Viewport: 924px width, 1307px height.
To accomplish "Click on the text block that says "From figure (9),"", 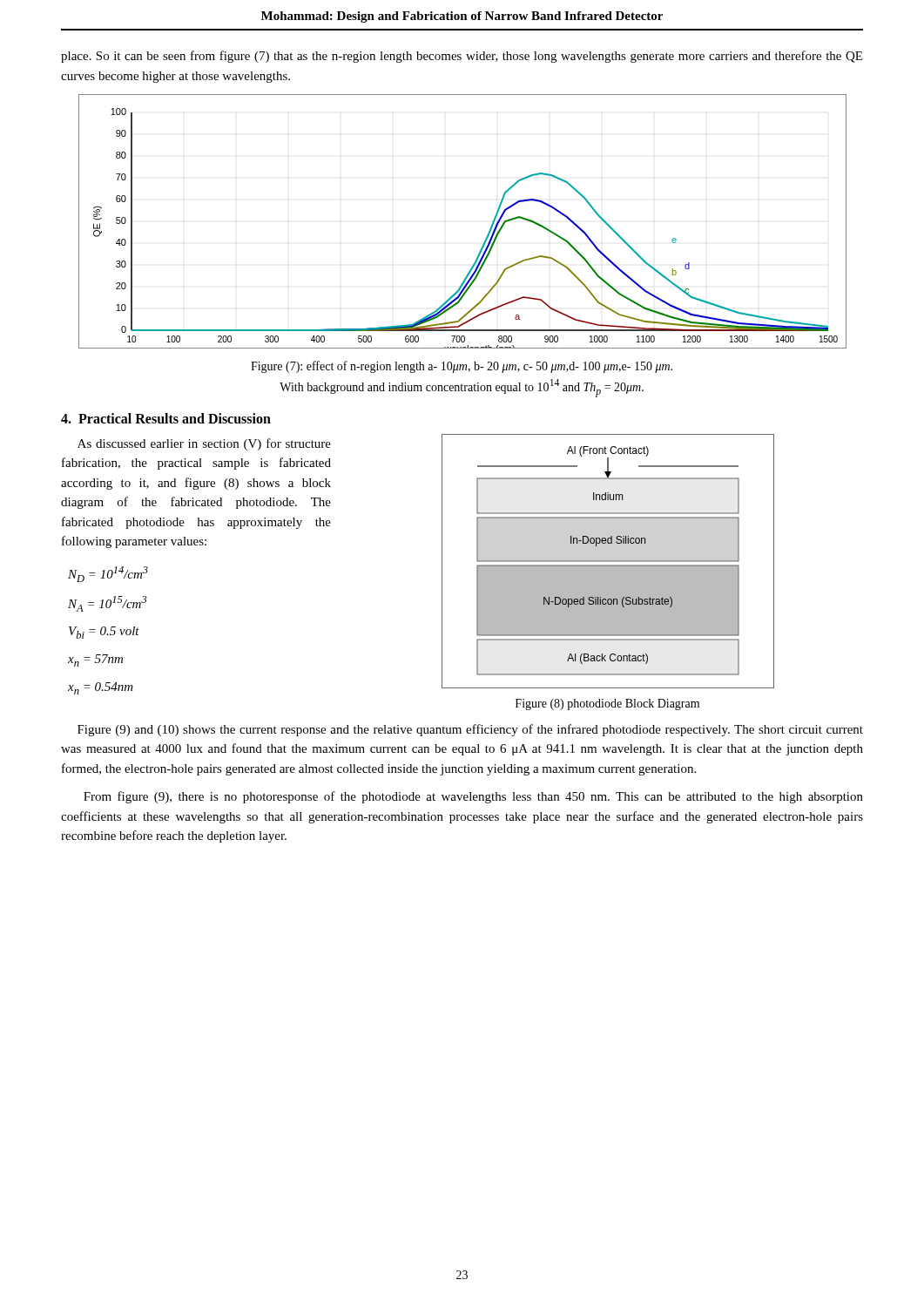I will pos(462,816).
